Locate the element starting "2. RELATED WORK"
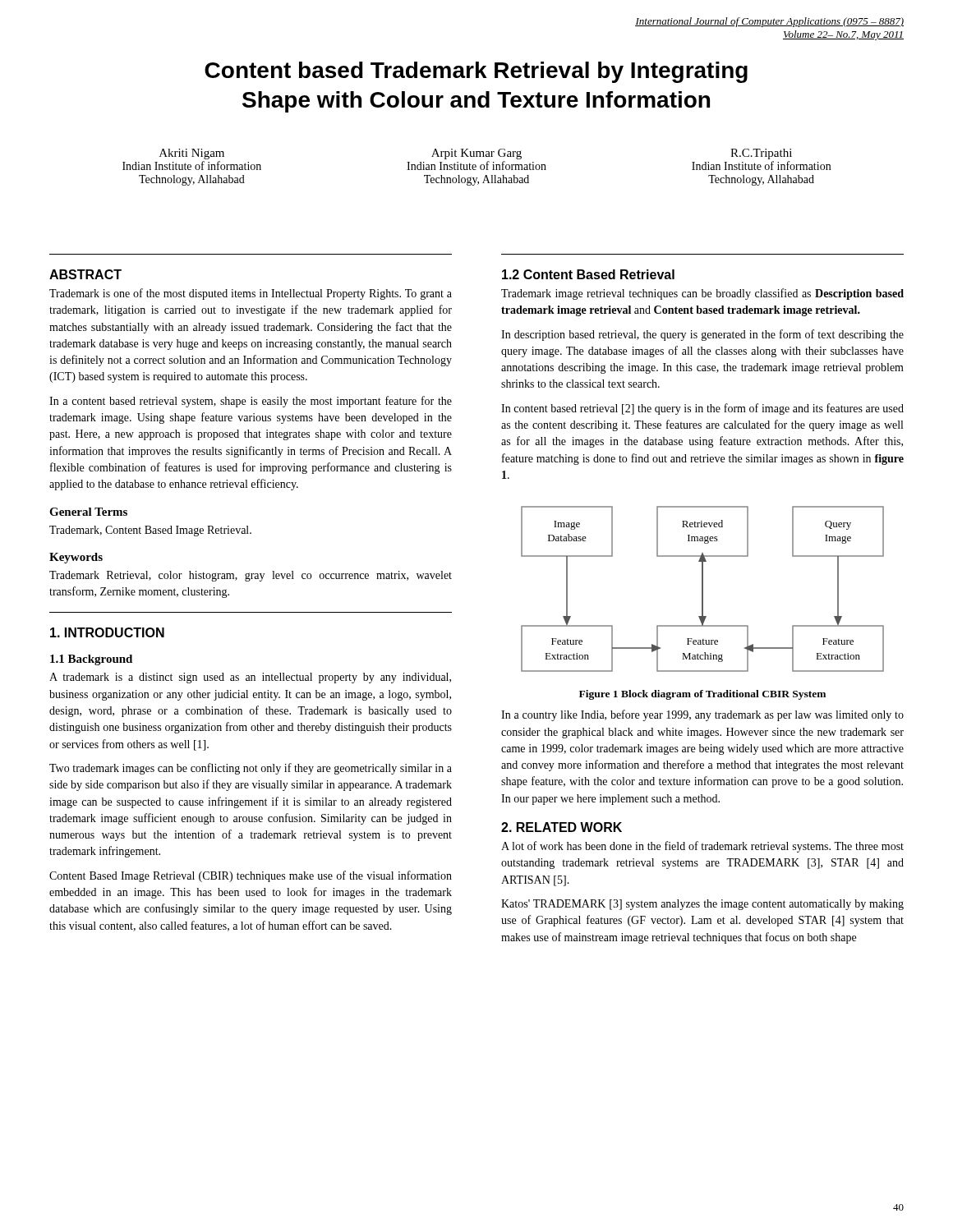Screen dimensions: 1232x953 pyautogui.click(x=562, y=828)
